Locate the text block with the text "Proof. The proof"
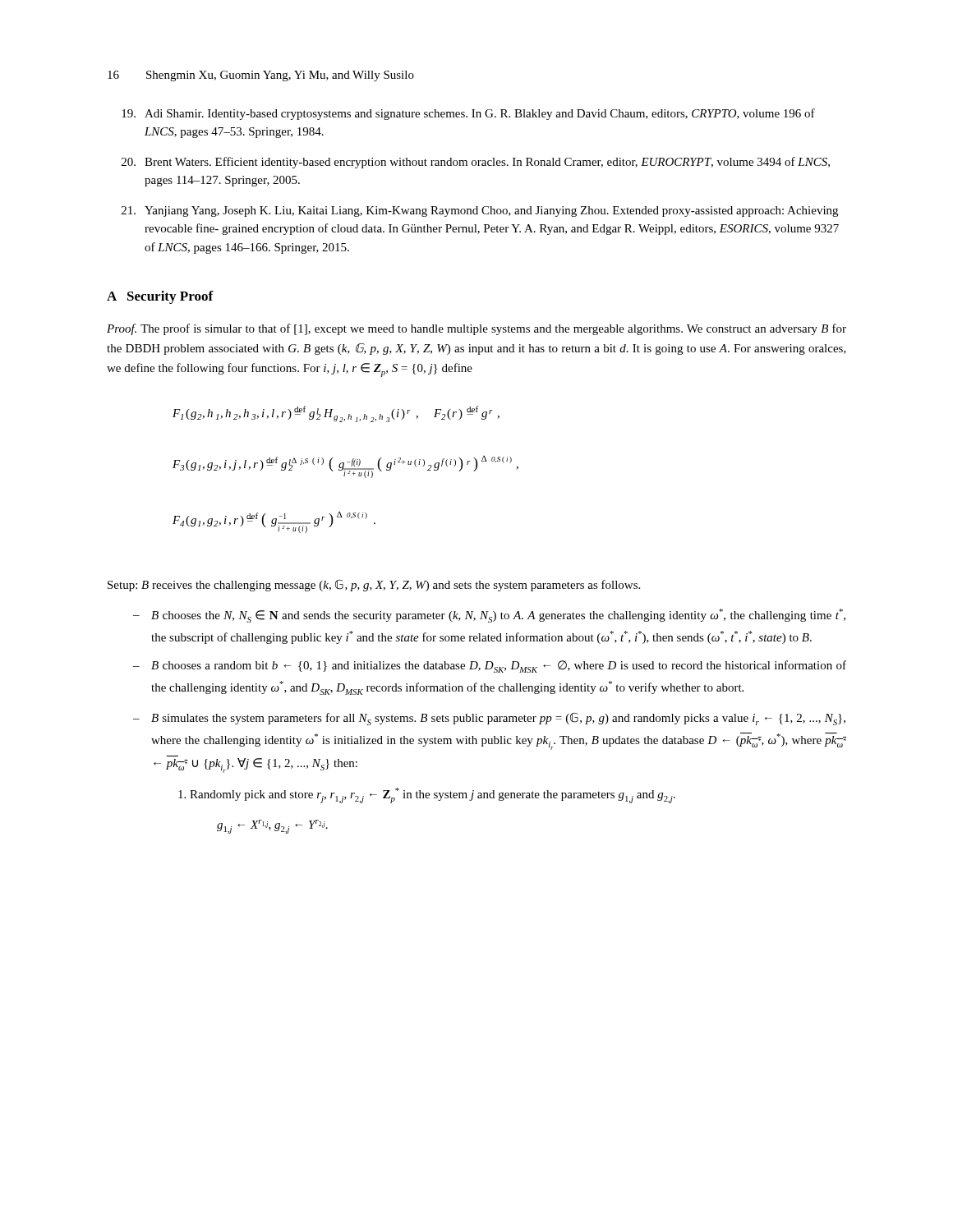Image resolution: width=953 pixels, height=1232 pixels. (476, 349)
